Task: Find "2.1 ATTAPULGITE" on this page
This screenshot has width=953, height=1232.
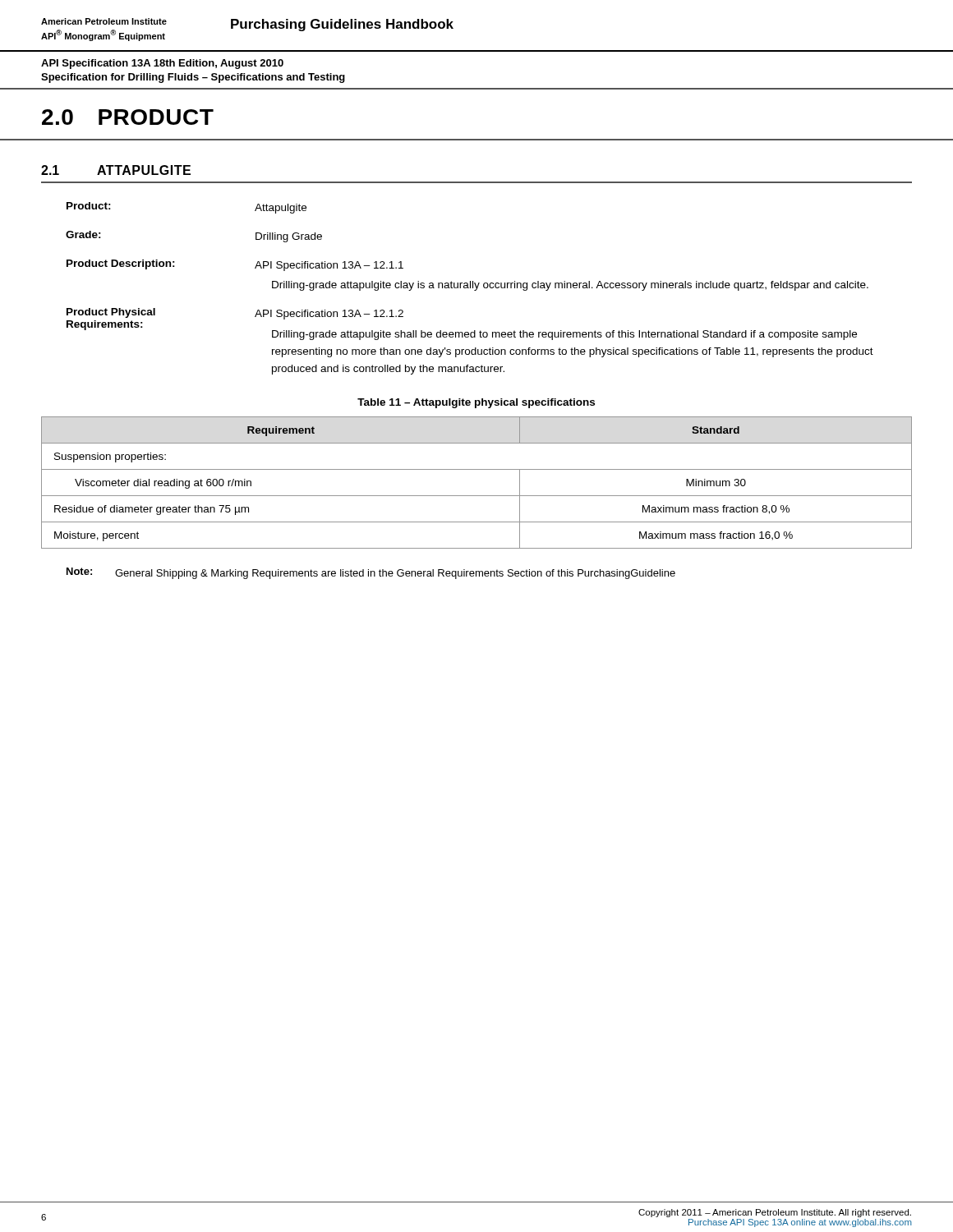Action: pyautogui.click(x=116, y=171)
